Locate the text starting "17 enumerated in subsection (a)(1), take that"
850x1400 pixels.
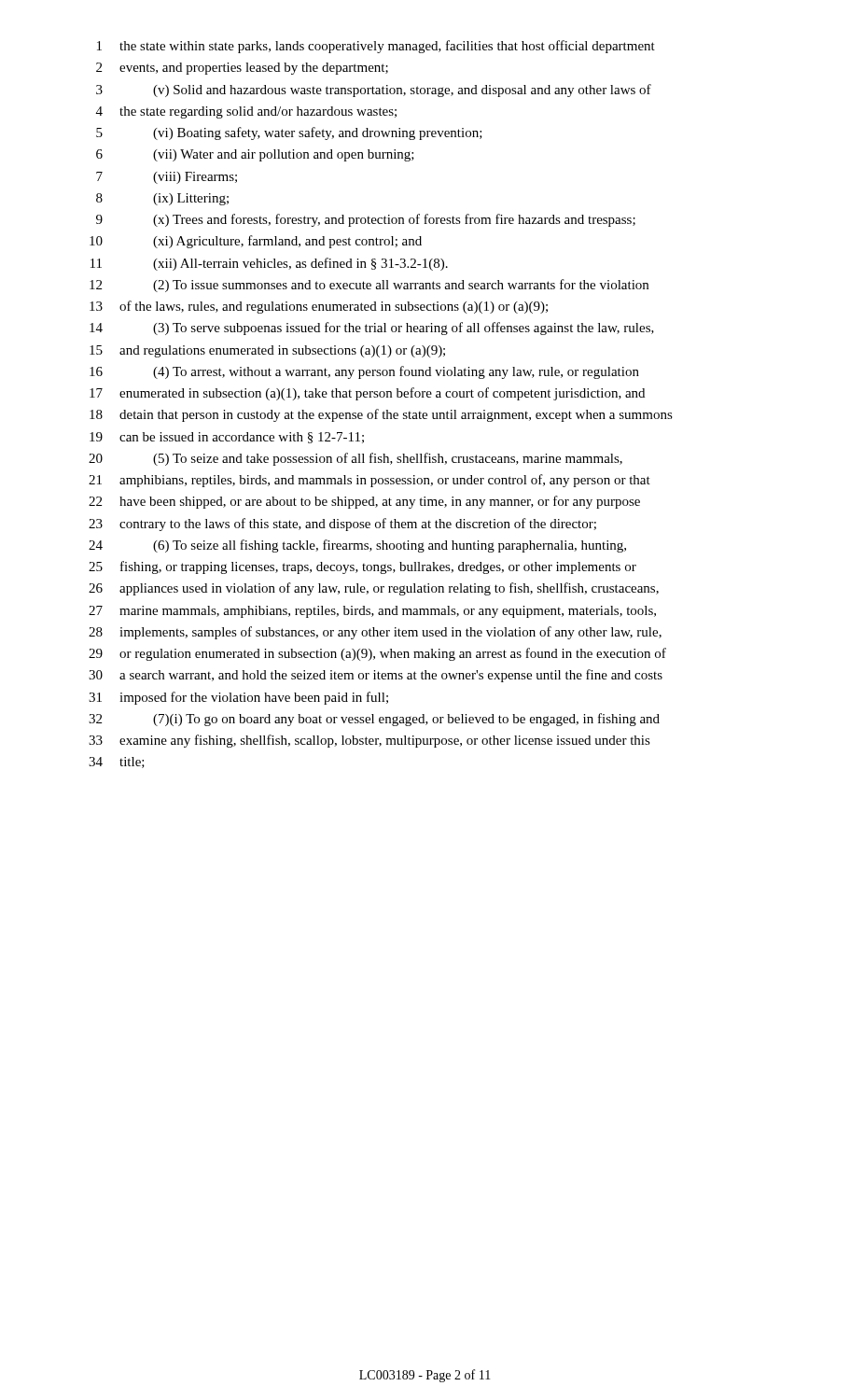pyautogui.click(x=425, y=393)
